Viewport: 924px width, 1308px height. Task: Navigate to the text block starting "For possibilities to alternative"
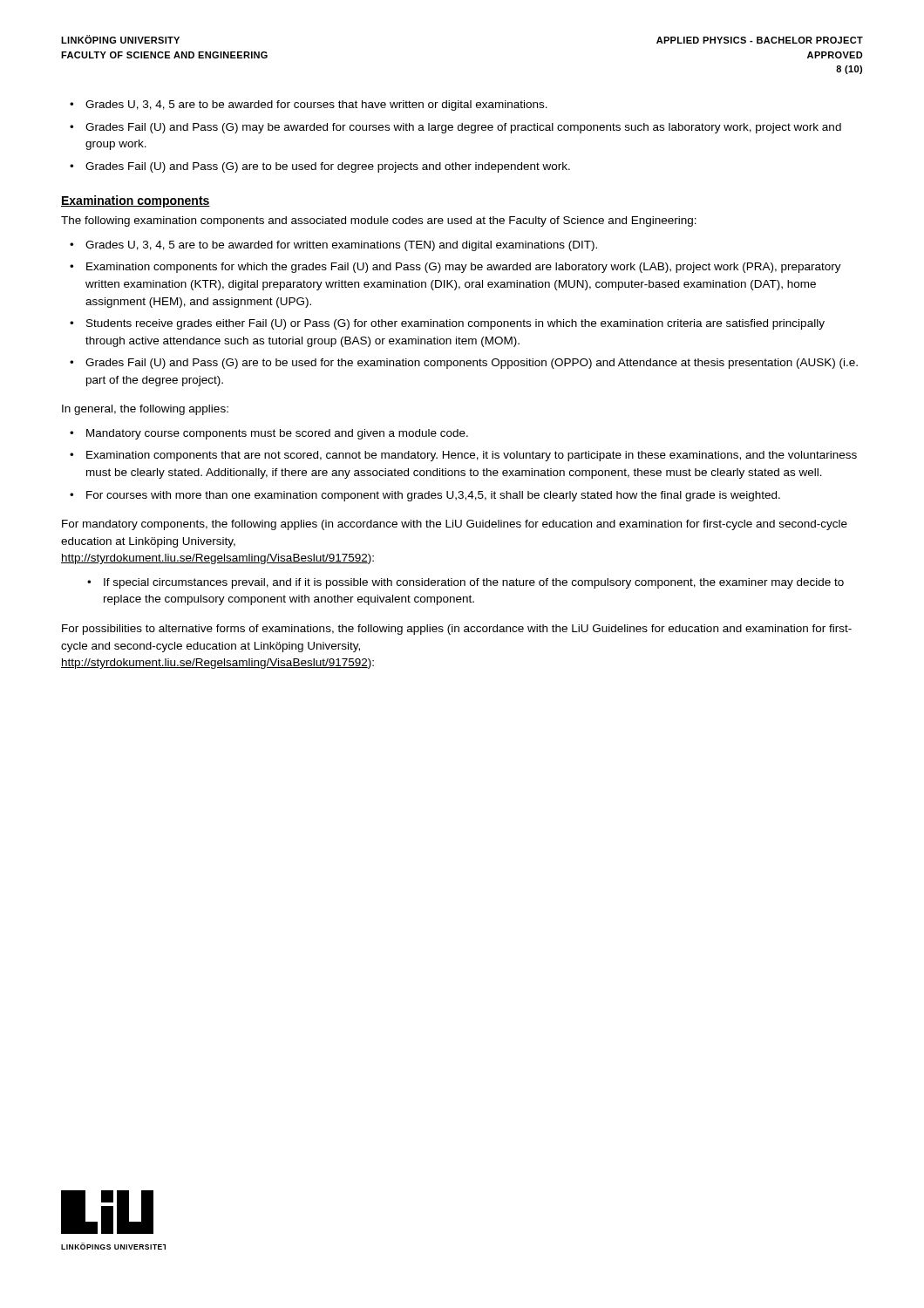[457, 630]
